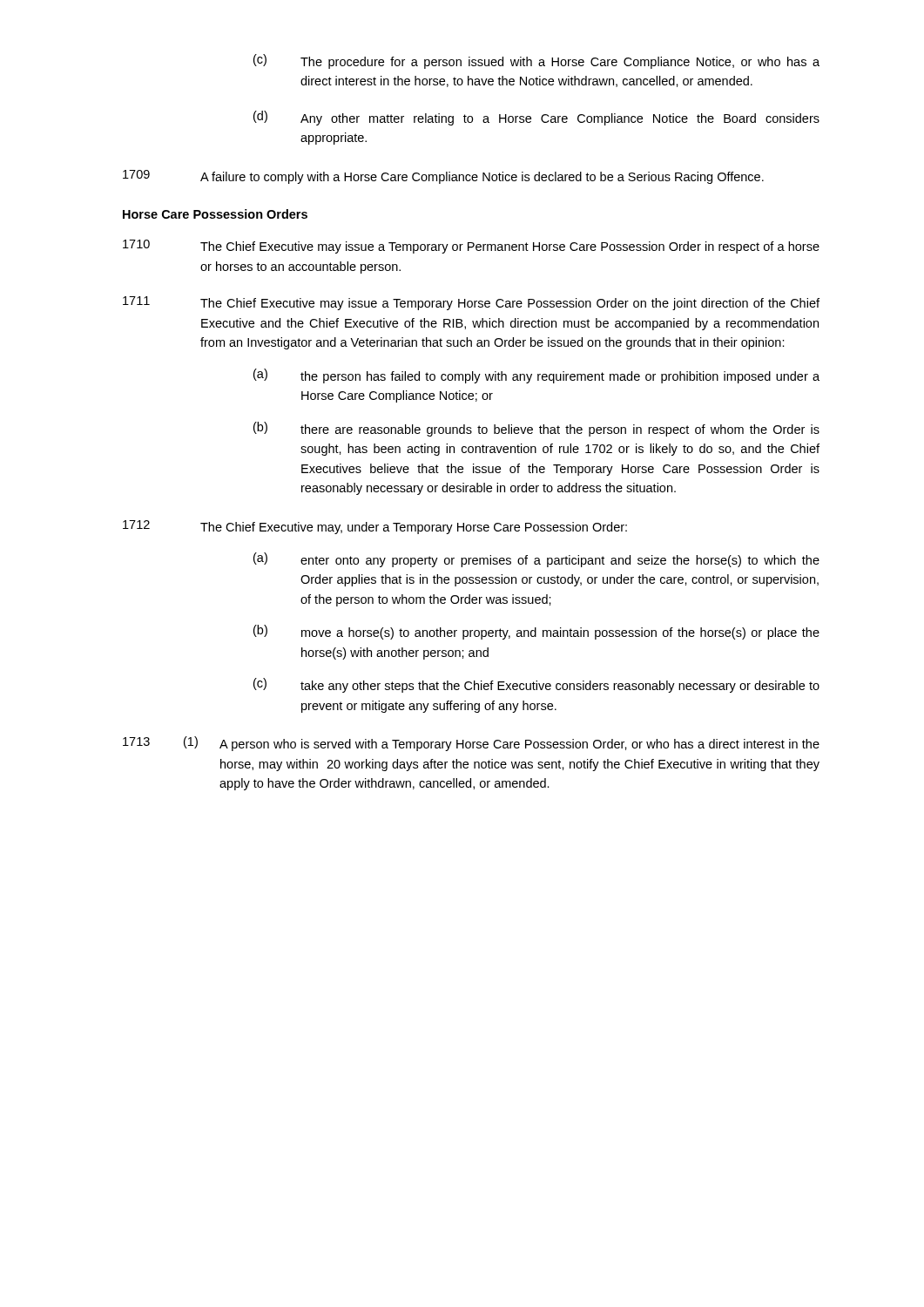Find the text block containing "1710 The Chief Executive may issue a"
The image size is (924, 1307).
pyautogui.click(x=471, y=257)
